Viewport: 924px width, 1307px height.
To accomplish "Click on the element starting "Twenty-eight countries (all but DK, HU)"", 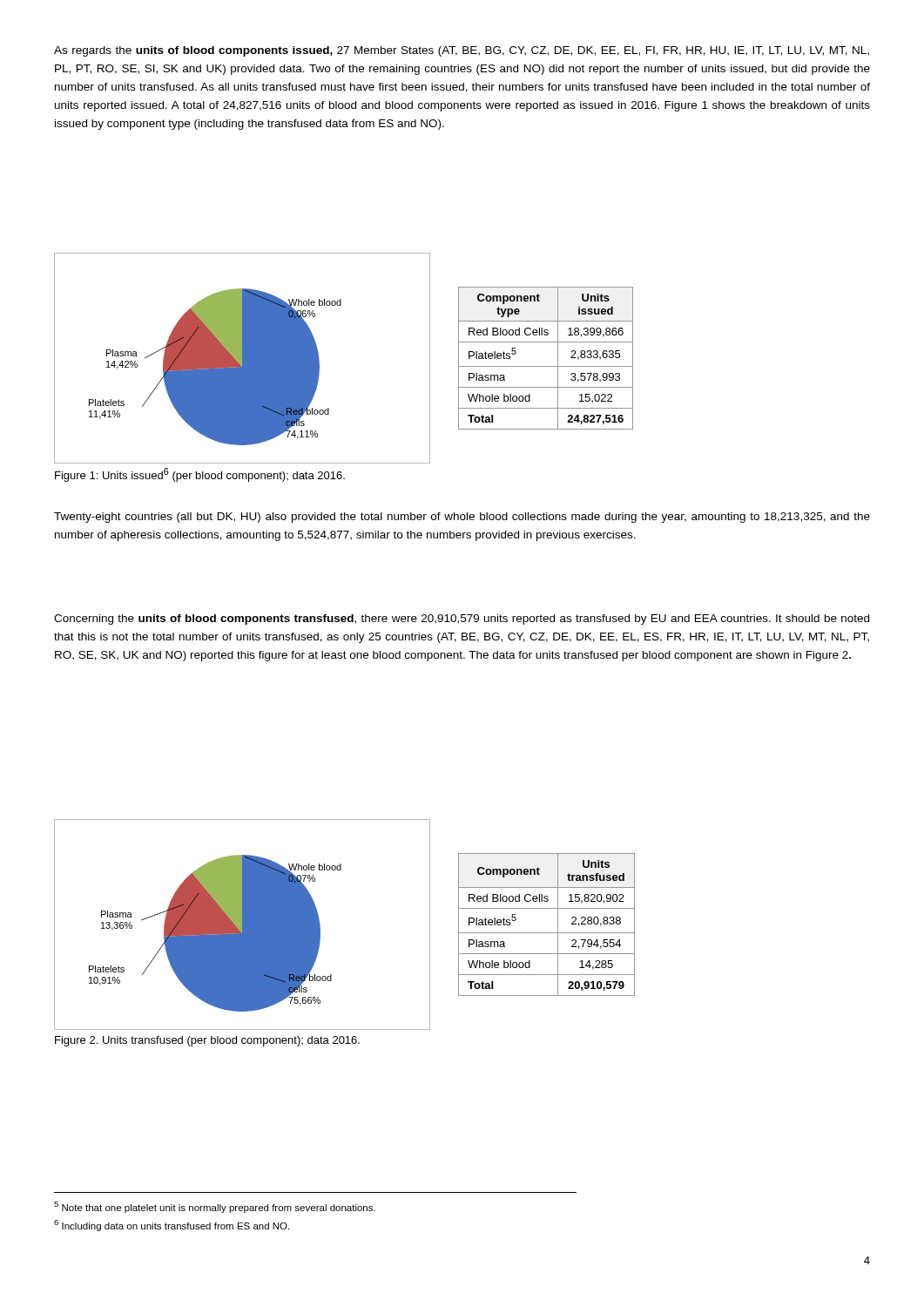I will click(x=462, y=525).
